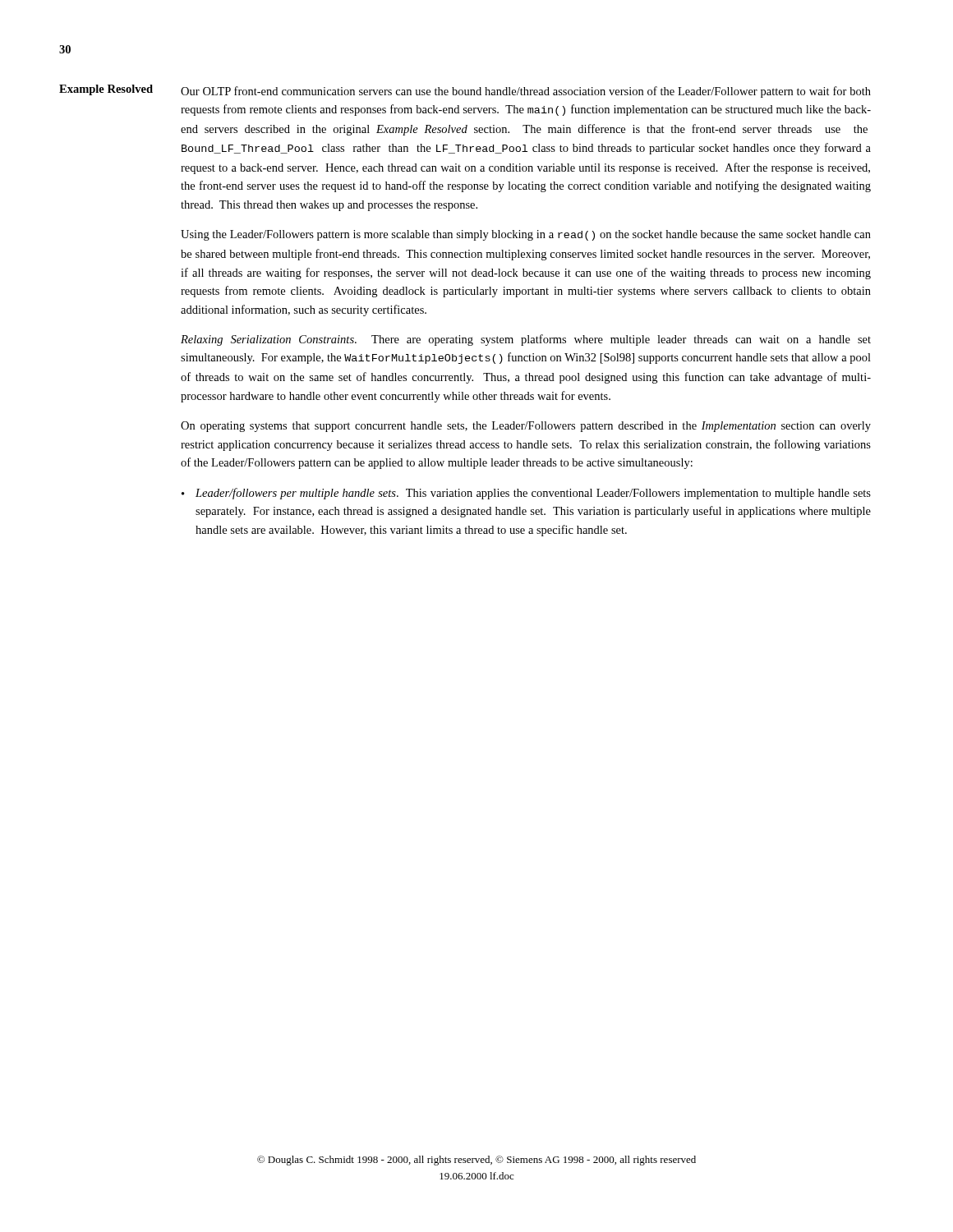This screenshot has height=1232, width=953.
Task: Where is the passage that starts "Using the Leader/Followers pattern"?
Action: [526, 272]
